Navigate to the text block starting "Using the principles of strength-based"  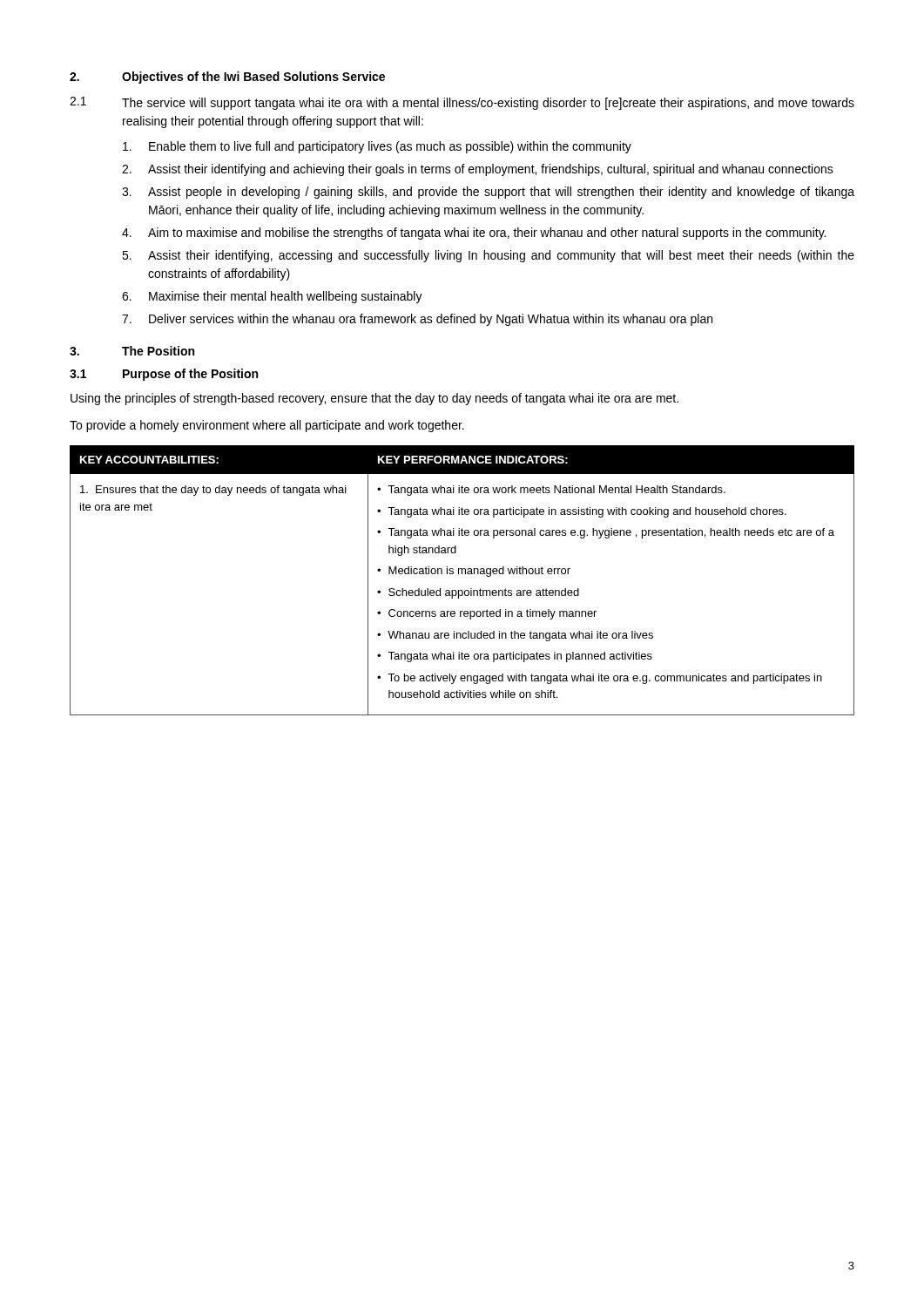375,398
